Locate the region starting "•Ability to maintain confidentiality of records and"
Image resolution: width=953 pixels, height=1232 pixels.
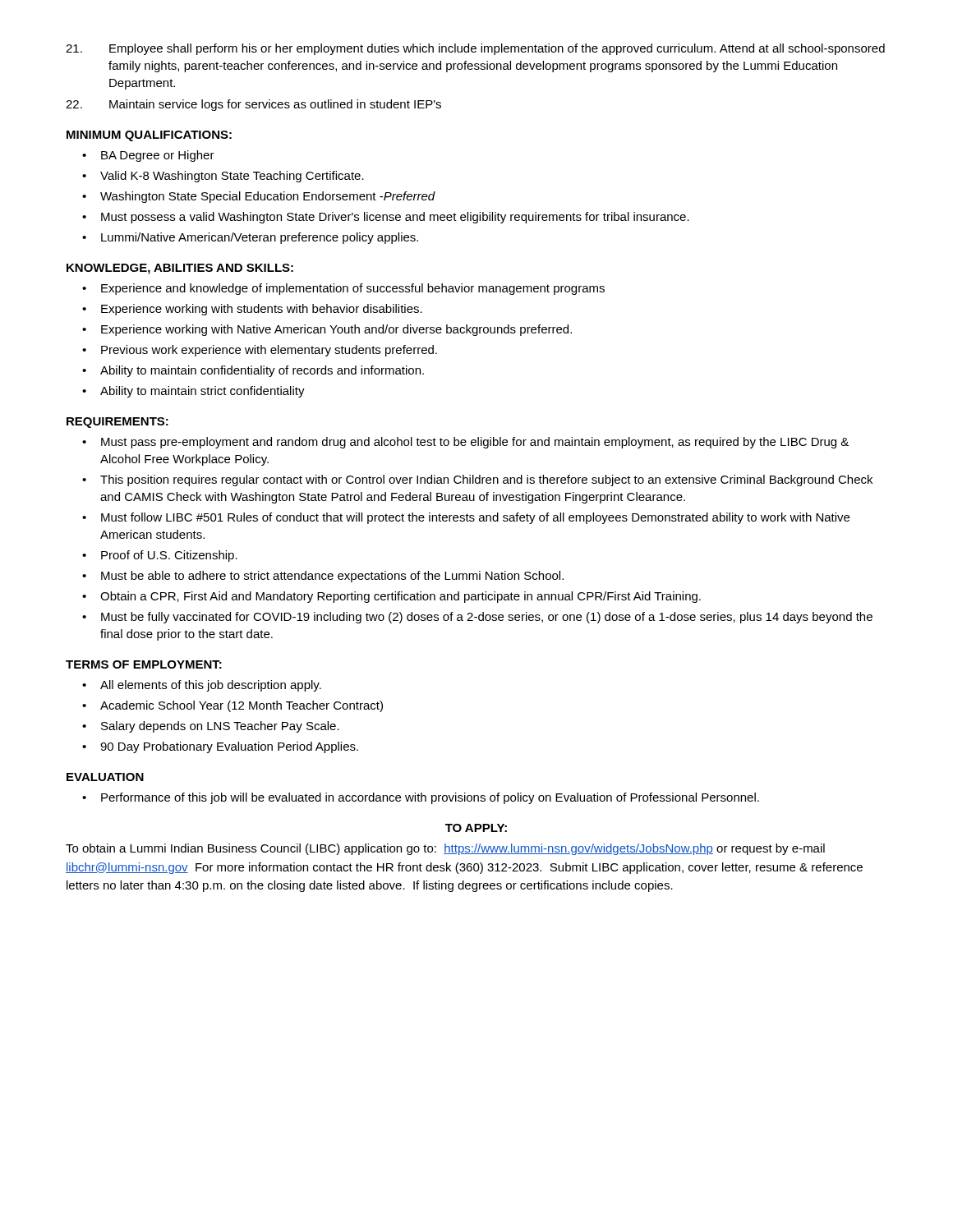coord(254,370)
